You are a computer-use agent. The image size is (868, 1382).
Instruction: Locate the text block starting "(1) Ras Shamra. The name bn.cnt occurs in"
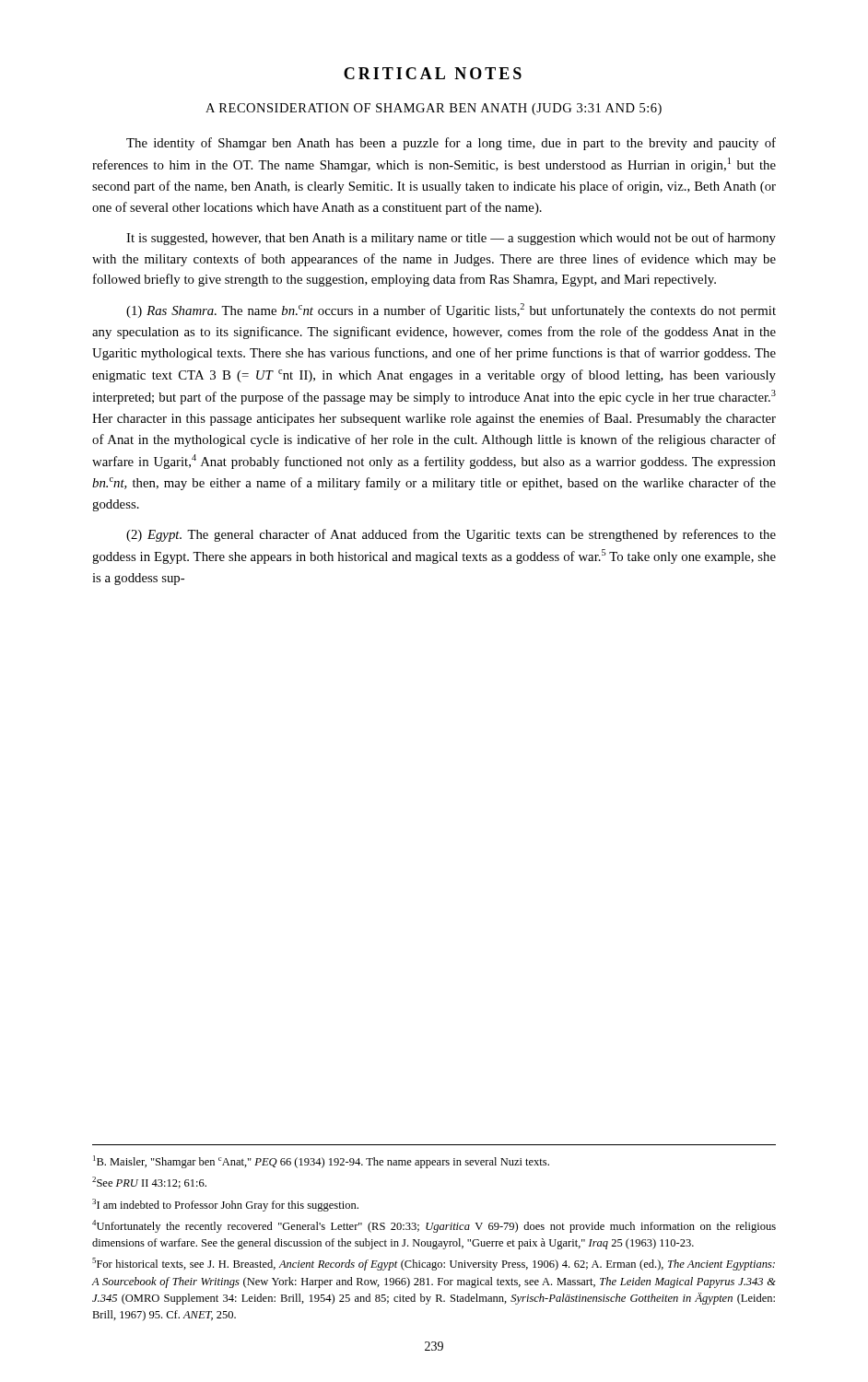[x=434, y=407]
